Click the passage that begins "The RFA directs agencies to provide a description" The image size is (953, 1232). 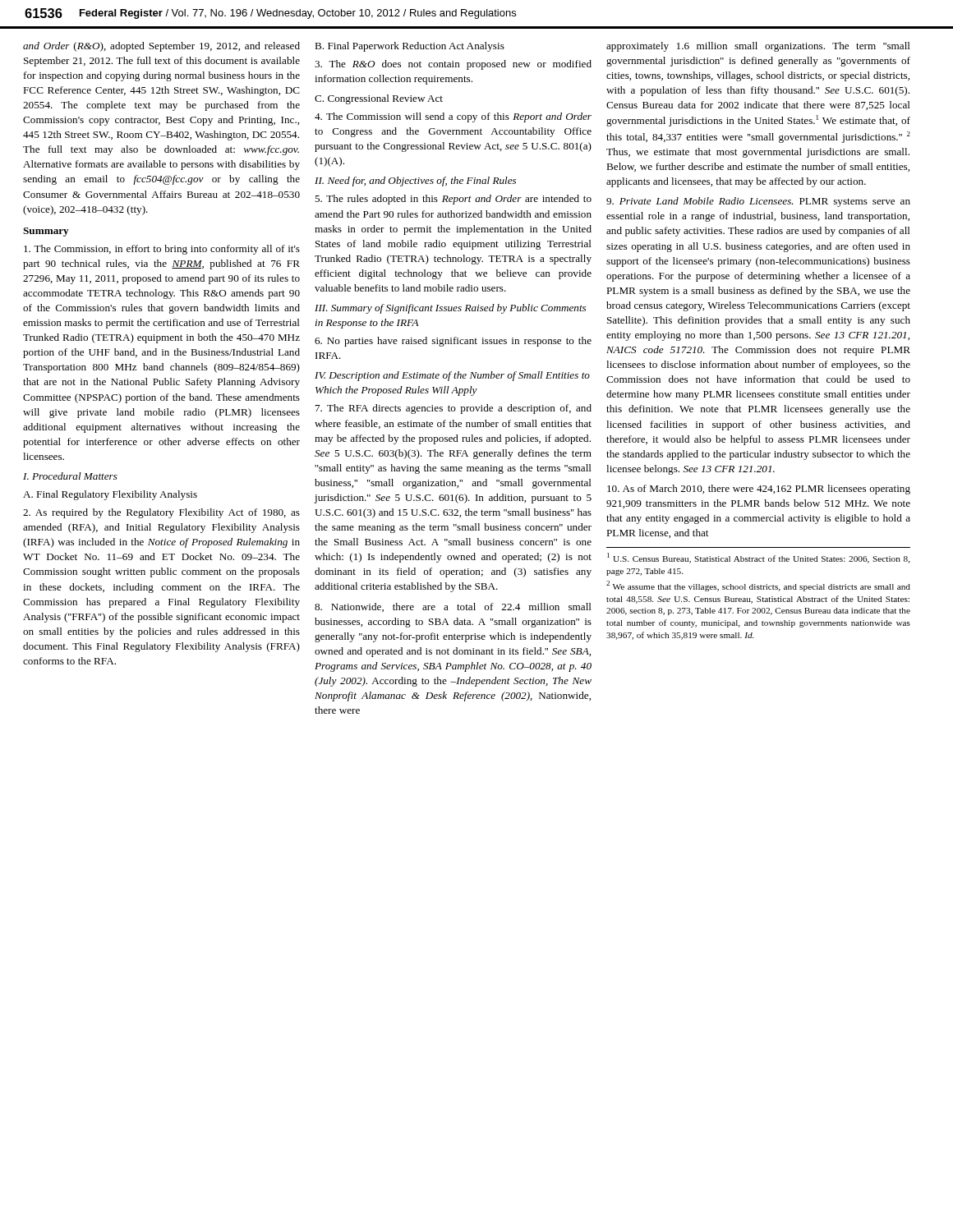pyautogui.click(x=453, y=498)
